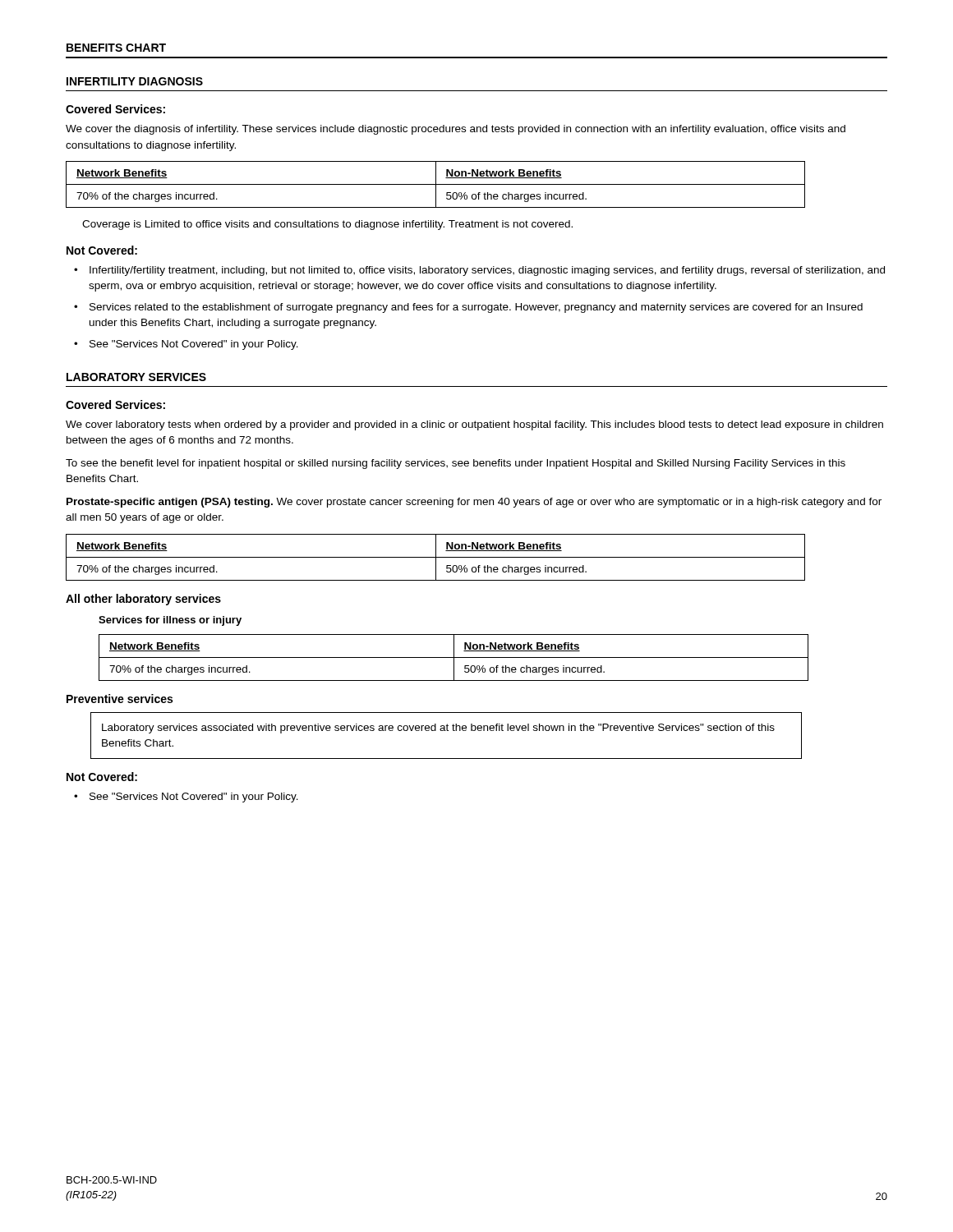Image resolution: width=953 pixels, height=1232 pixels.
Task: Click on the list item that reads "Infertility/fertility treatment, including, but not"
Action: click(487, 278)
